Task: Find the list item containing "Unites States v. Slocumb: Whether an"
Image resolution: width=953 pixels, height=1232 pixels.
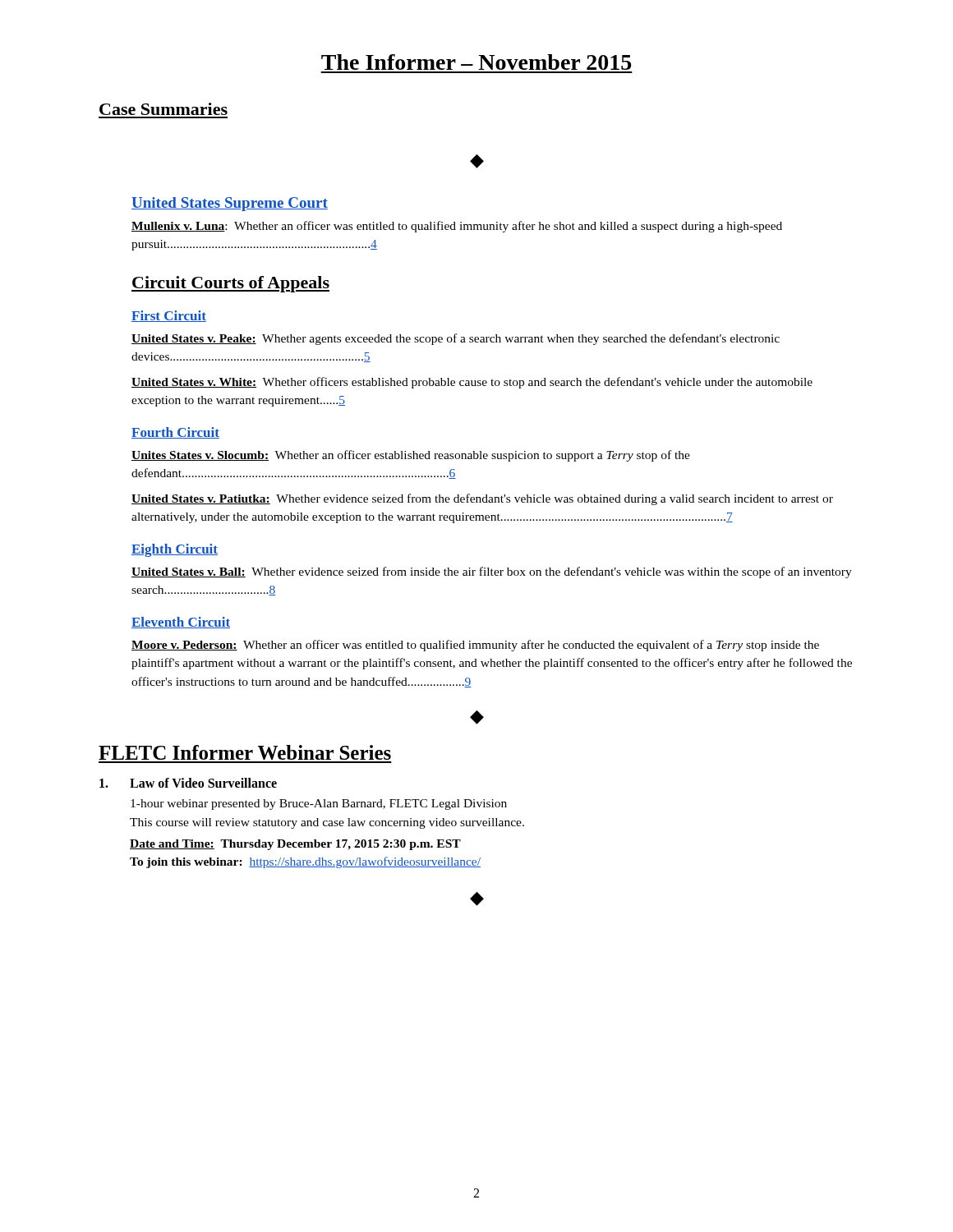Action: coord(411,464)
